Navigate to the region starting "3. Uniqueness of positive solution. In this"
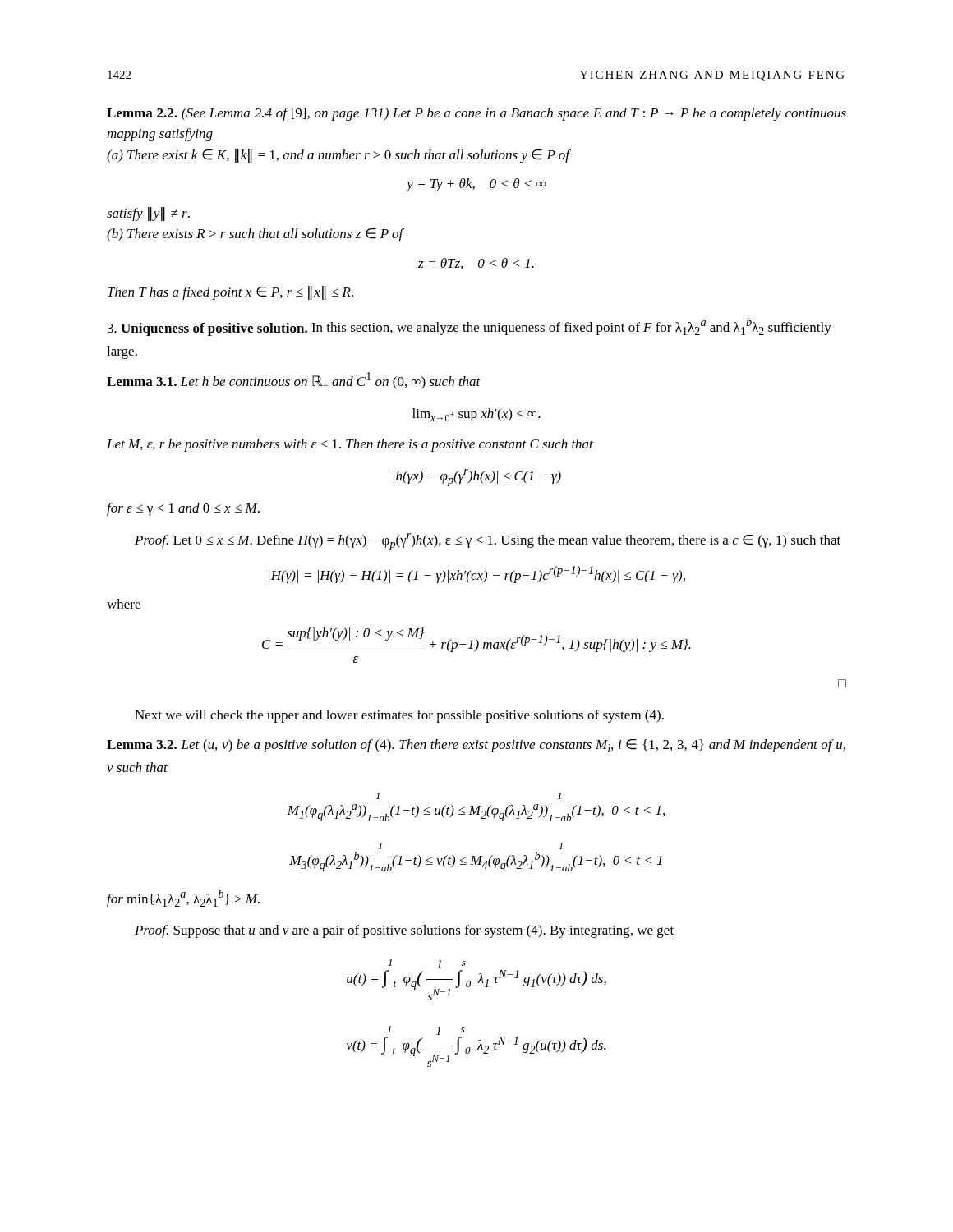The image size is (953, 1232). point(469,337)
